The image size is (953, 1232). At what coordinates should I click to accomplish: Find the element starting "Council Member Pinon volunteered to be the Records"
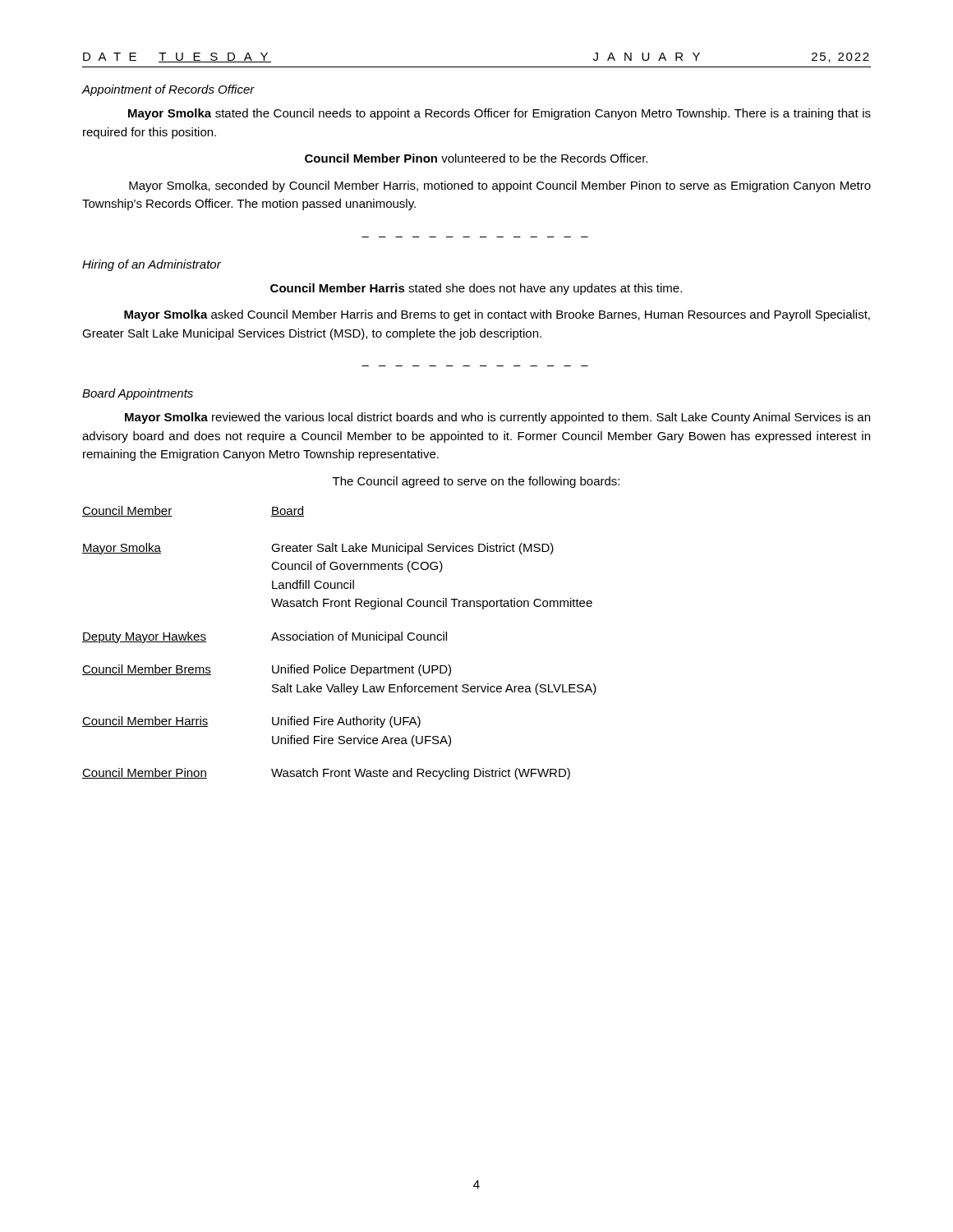coord(476,158)
